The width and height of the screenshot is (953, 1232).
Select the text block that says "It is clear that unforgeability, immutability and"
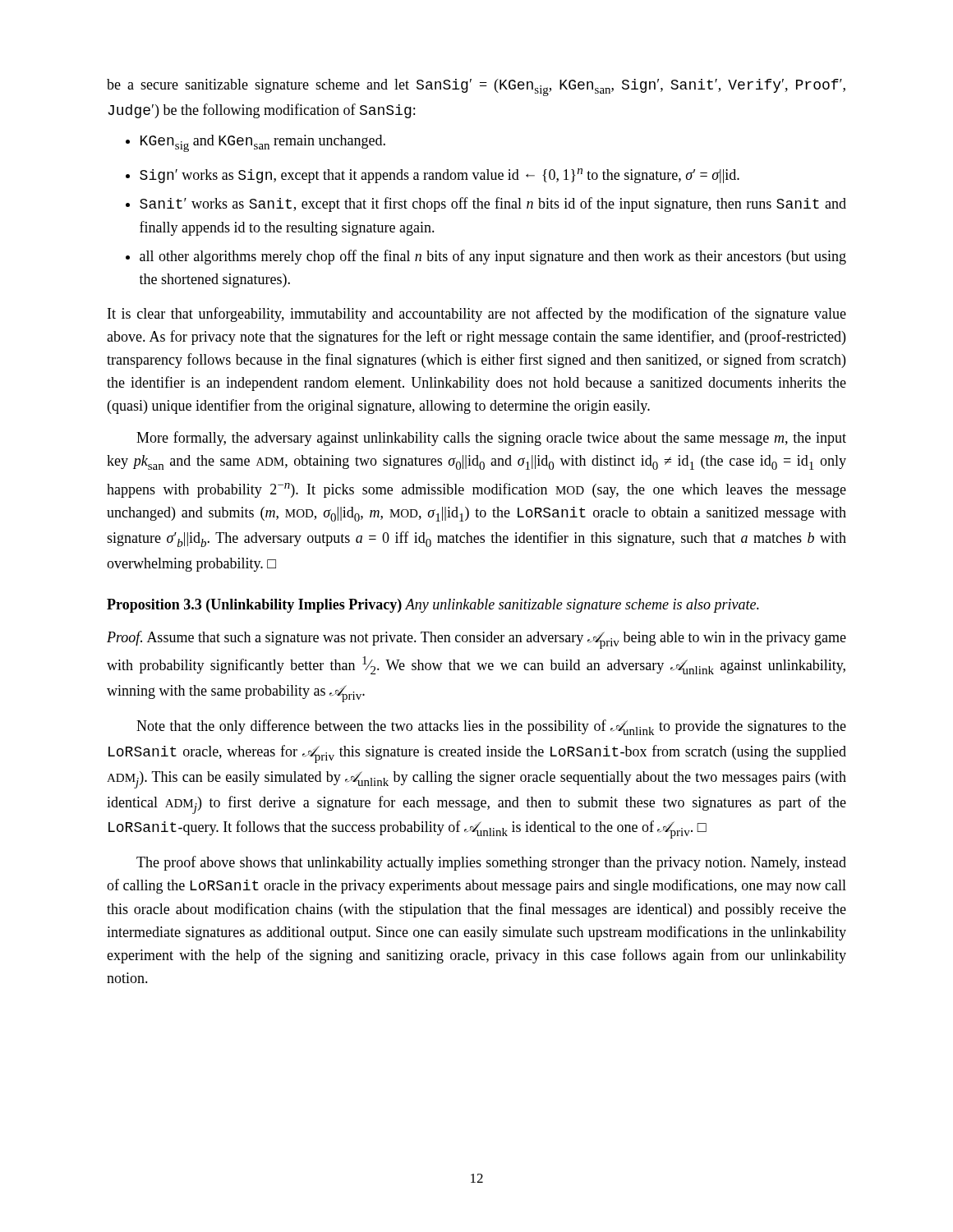pos(476,360)
